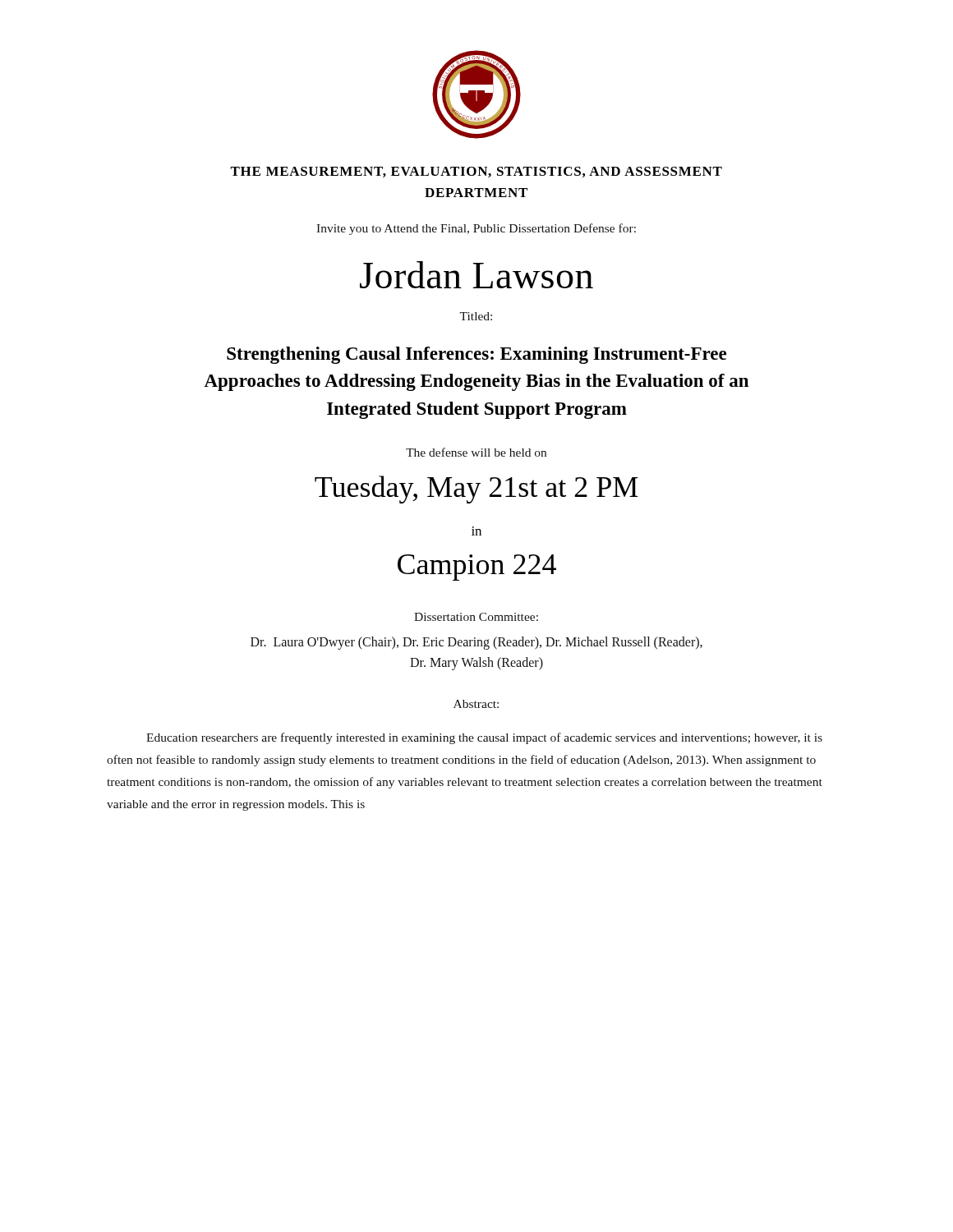Image resolution: width=953 pixels, height=1232 pixels.
Task: Click on the text starting "Education researchers are frequently"
Action: coord(465,771)
